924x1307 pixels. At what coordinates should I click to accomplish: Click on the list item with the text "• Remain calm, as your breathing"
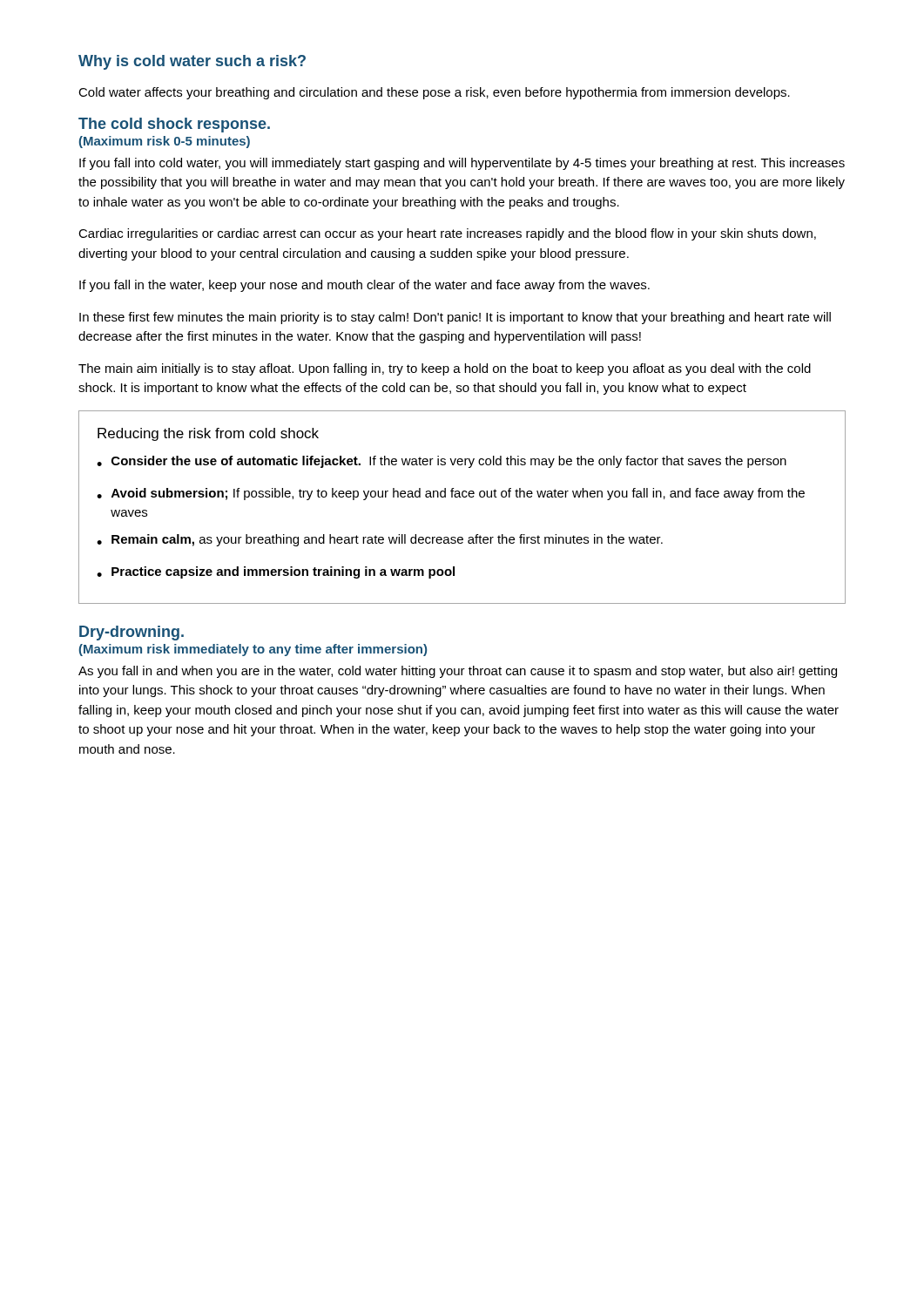(380, 542)
